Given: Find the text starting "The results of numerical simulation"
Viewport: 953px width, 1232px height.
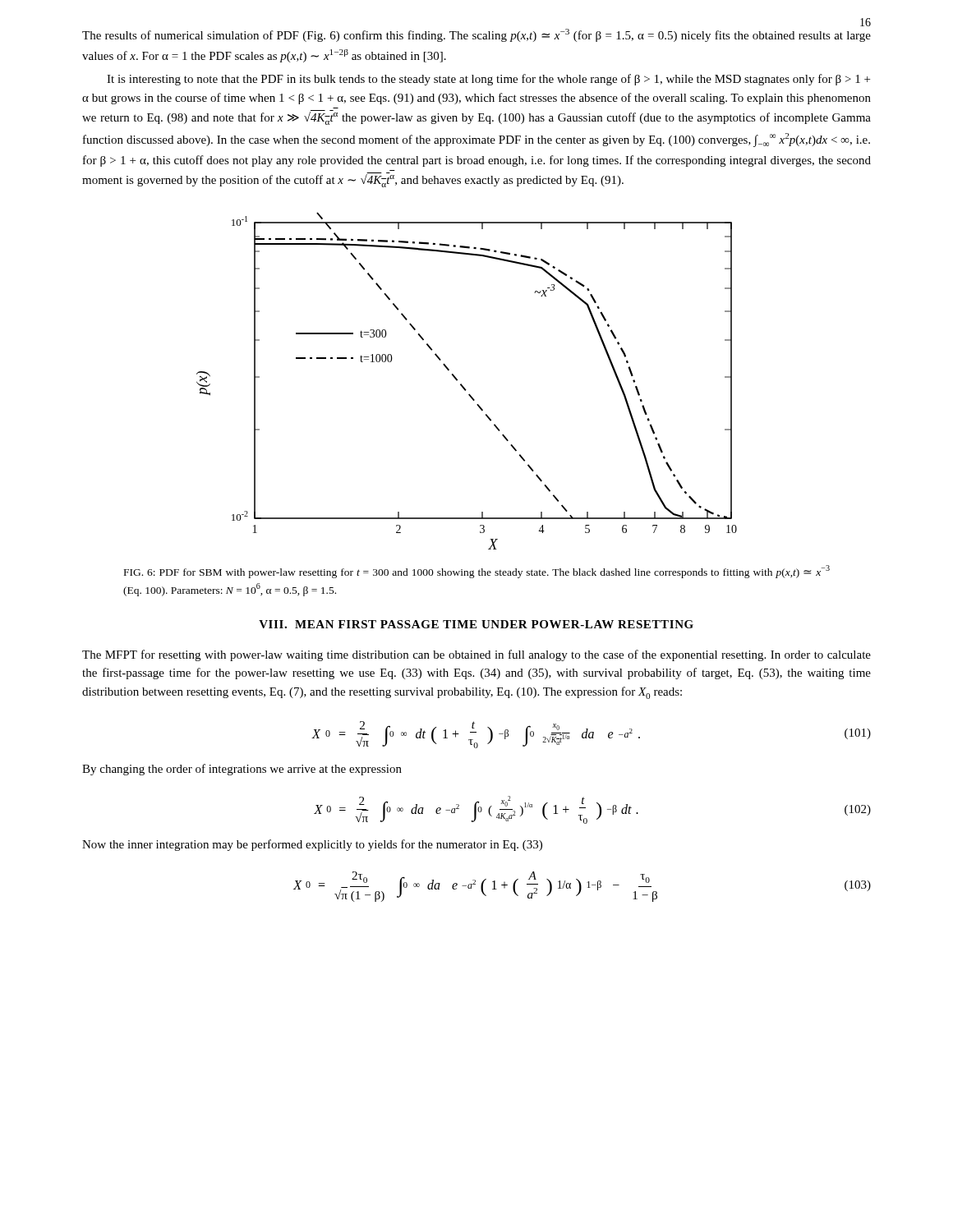Looking at the screenshot, I should (x=476, y=108).
